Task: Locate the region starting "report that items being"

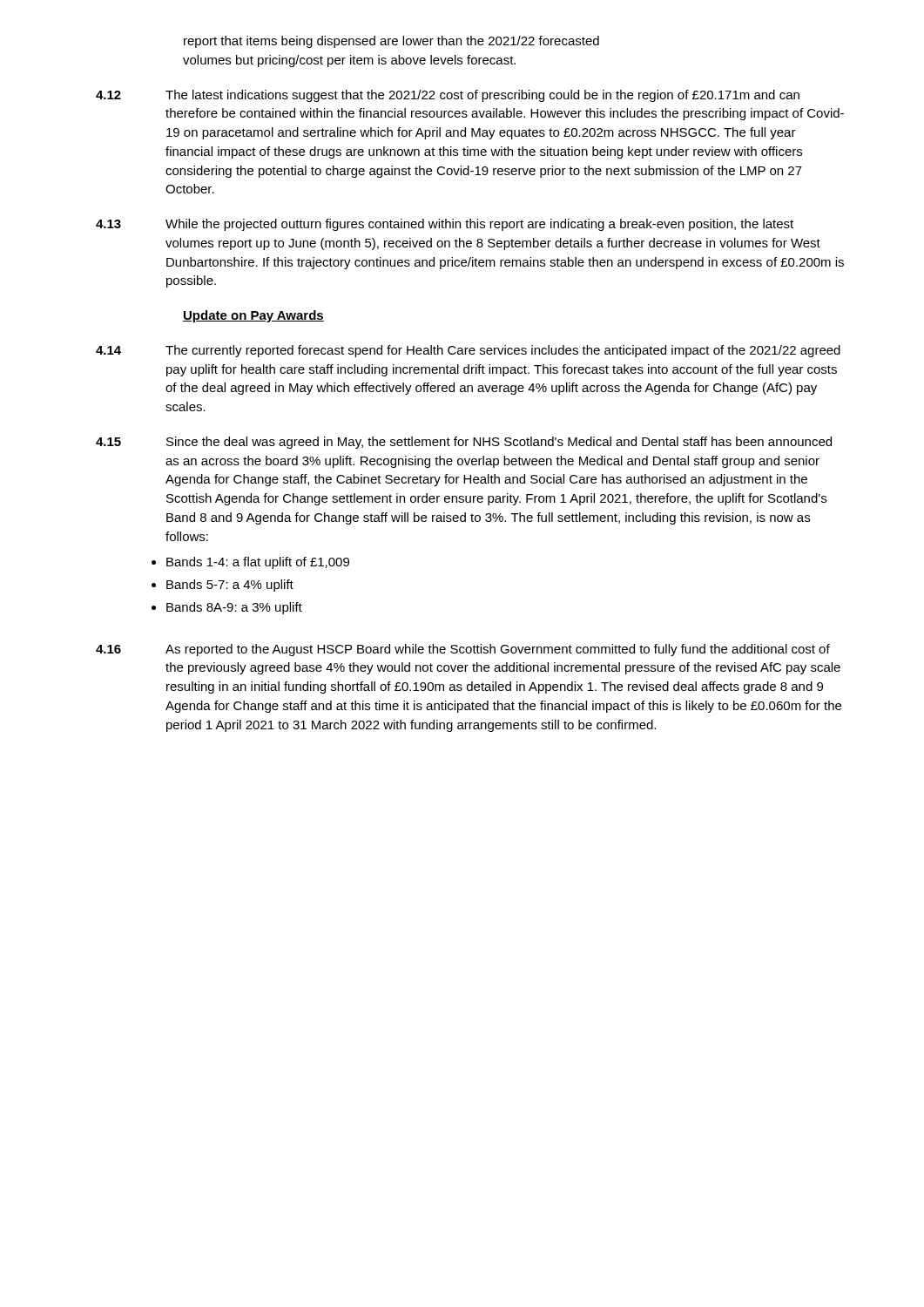Action: 391,50
